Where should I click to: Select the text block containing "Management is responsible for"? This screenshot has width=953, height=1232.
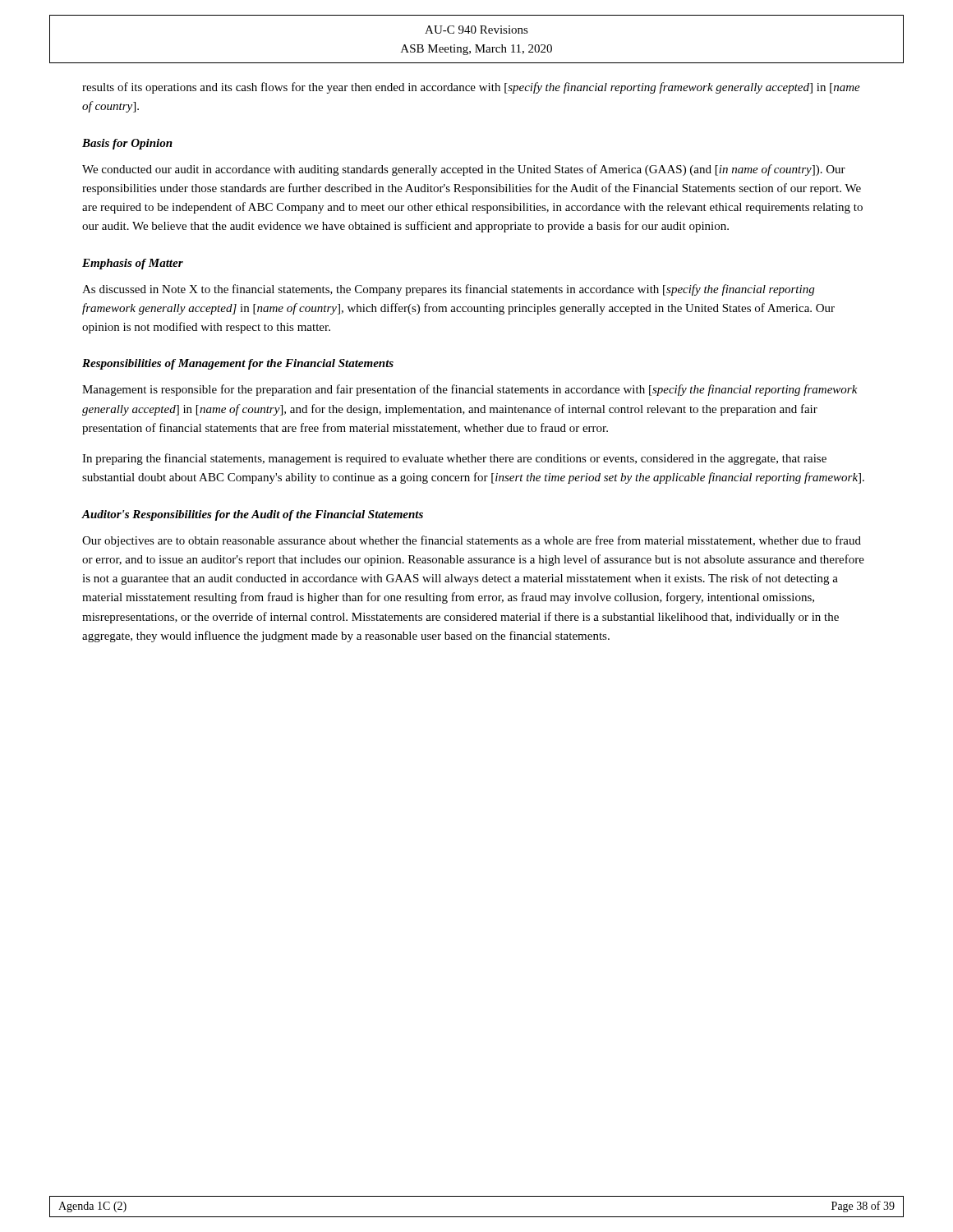click(x=470, y=409)
